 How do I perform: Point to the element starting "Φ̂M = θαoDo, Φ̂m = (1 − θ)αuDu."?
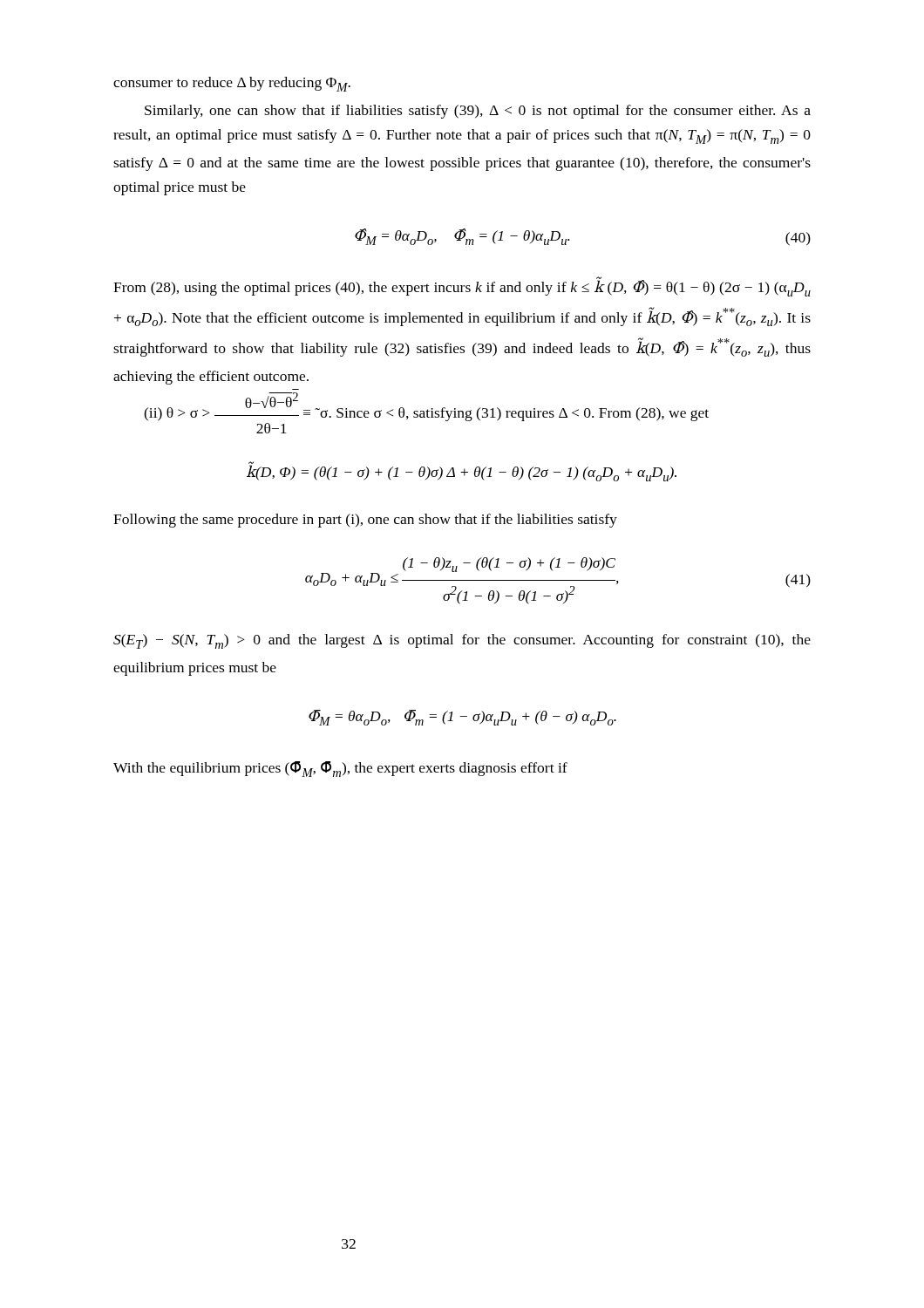pos(462,237)
